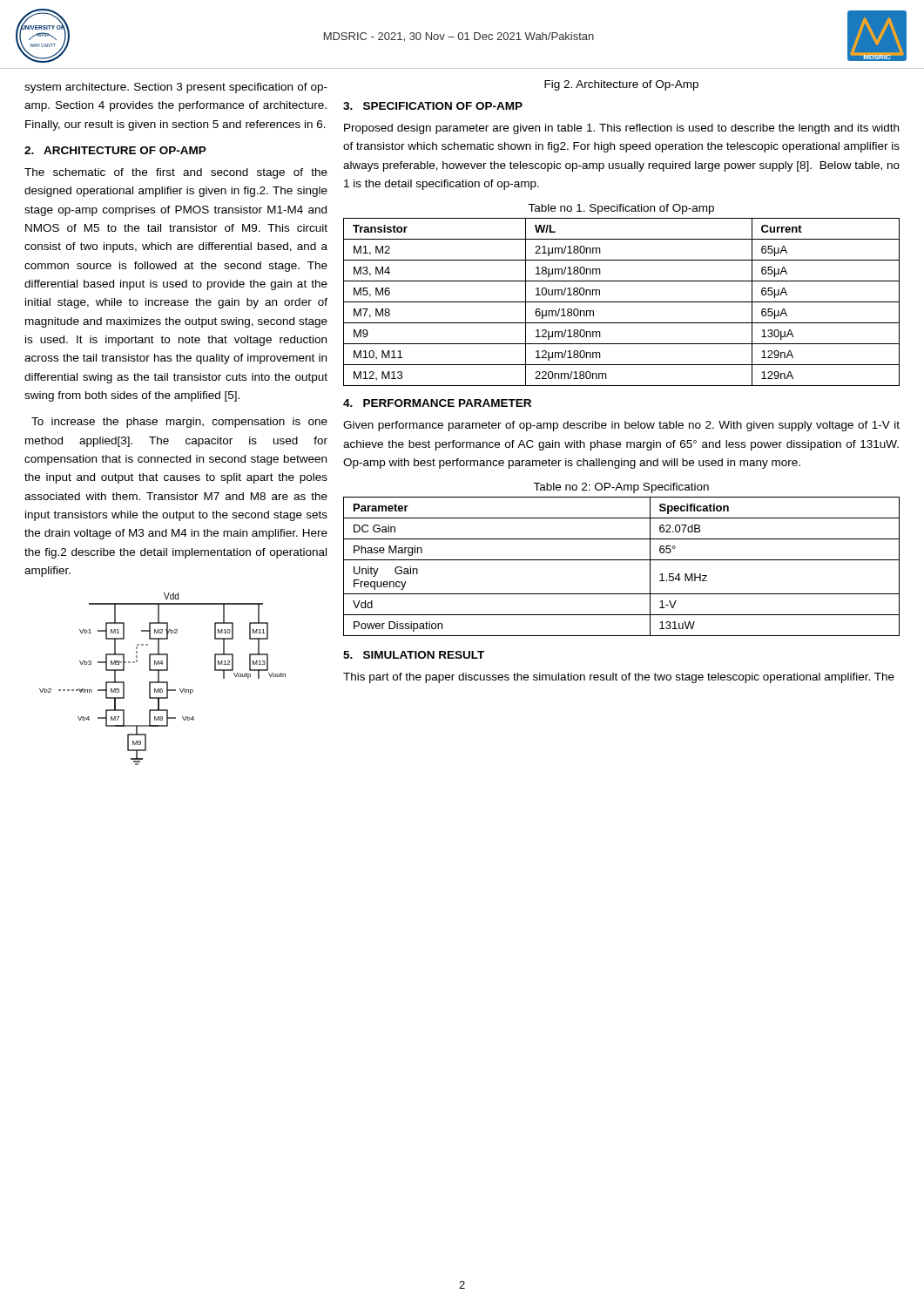
Task: Locate the text "2. ARCHITECTURE OF OP-AMP"
Action: 115,150
